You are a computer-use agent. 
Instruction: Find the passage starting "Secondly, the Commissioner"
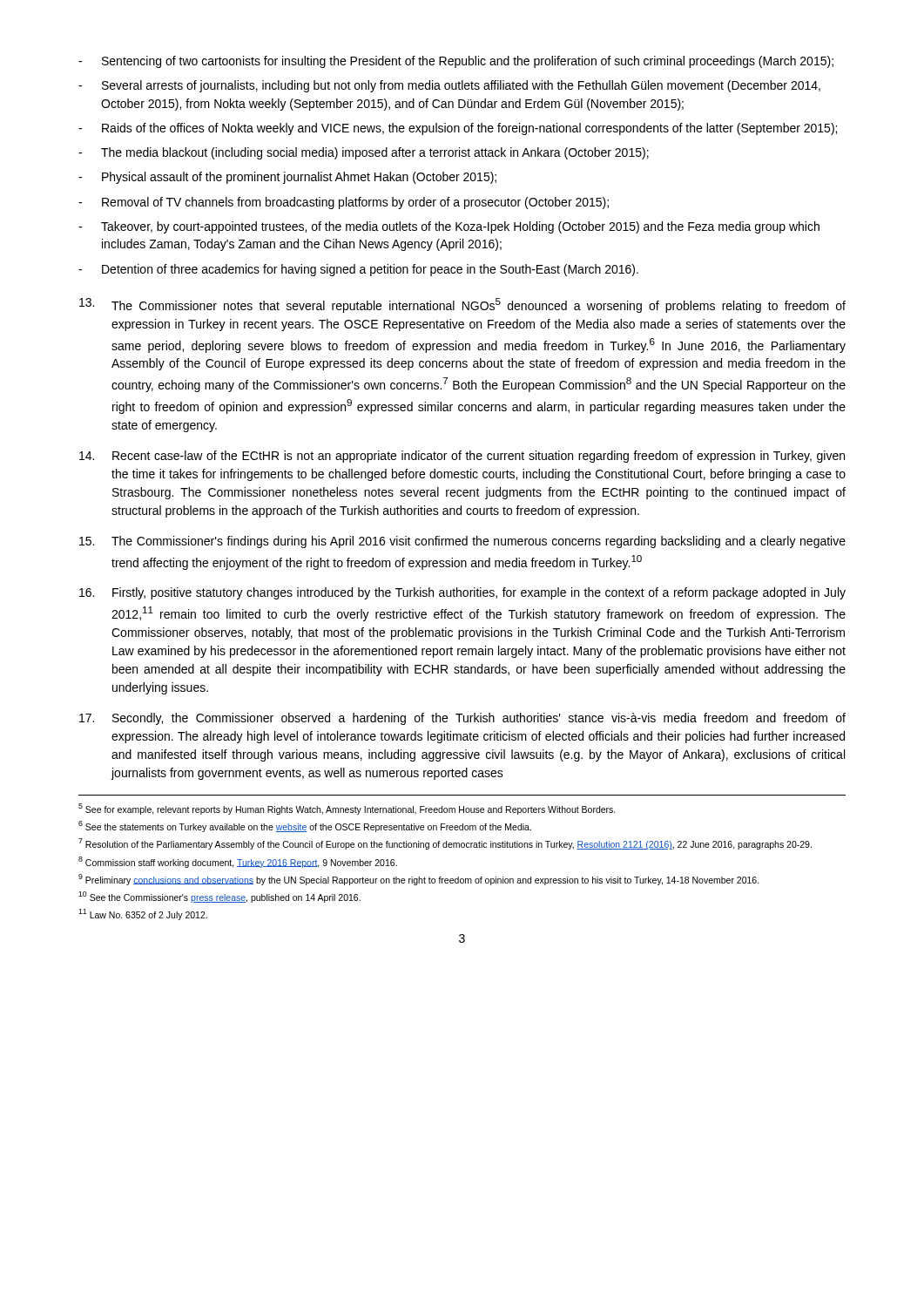pyautogui.click(x=462, y=746)
